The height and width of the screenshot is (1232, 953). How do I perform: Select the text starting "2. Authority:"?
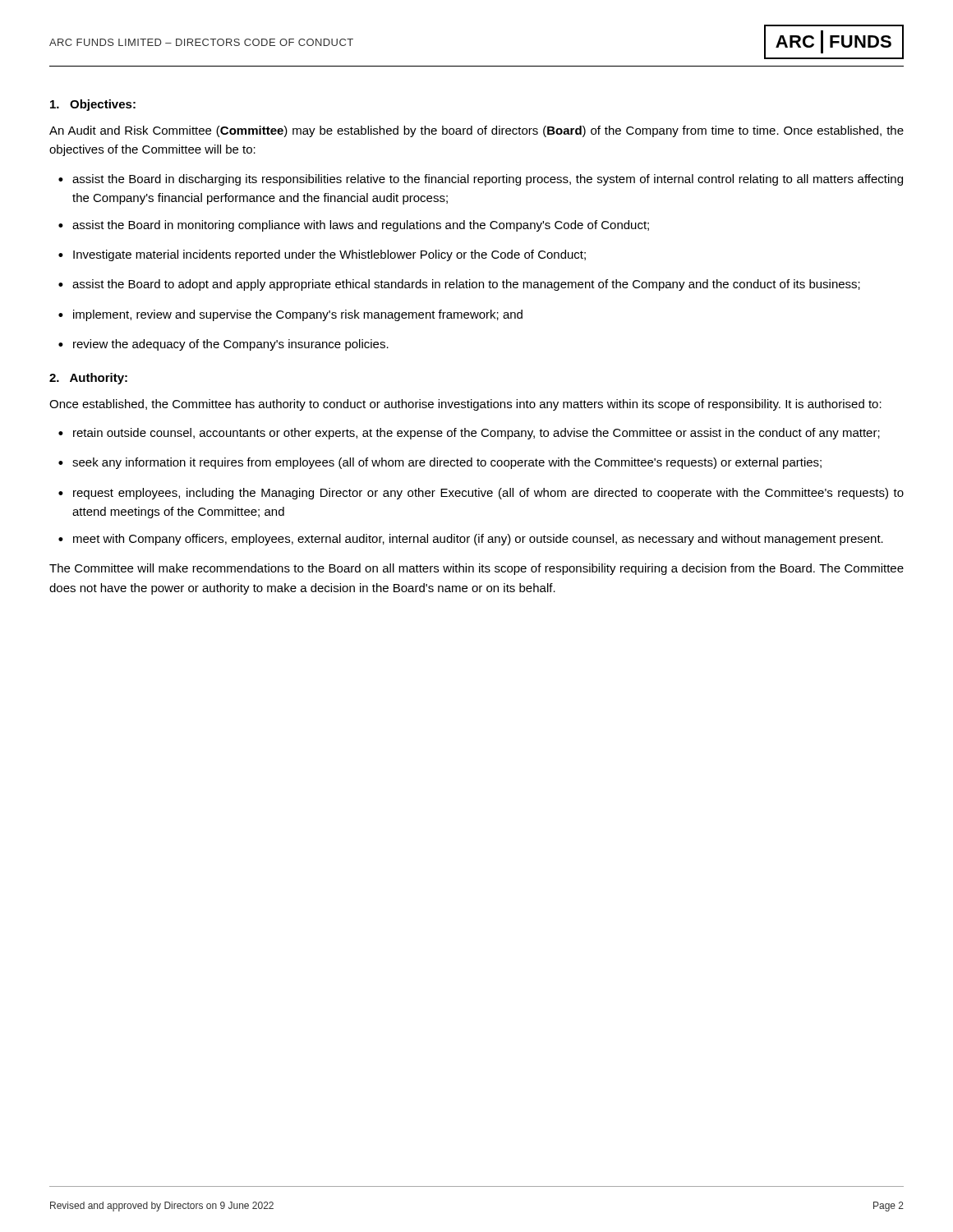(x=89, y=377)
